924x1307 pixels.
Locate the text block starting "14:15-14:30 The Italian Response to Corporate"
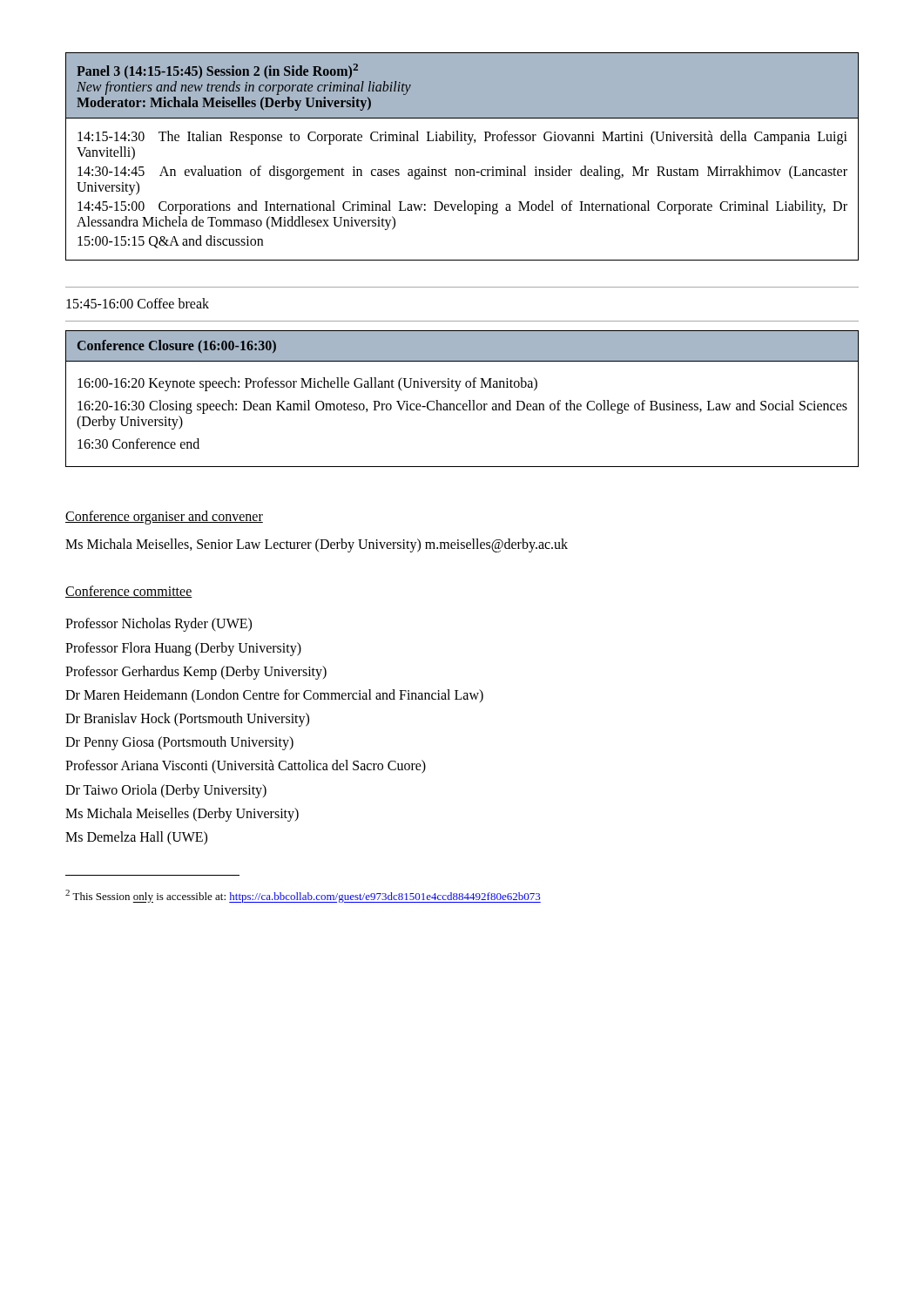pyautogui.click(x=462, y=190)
